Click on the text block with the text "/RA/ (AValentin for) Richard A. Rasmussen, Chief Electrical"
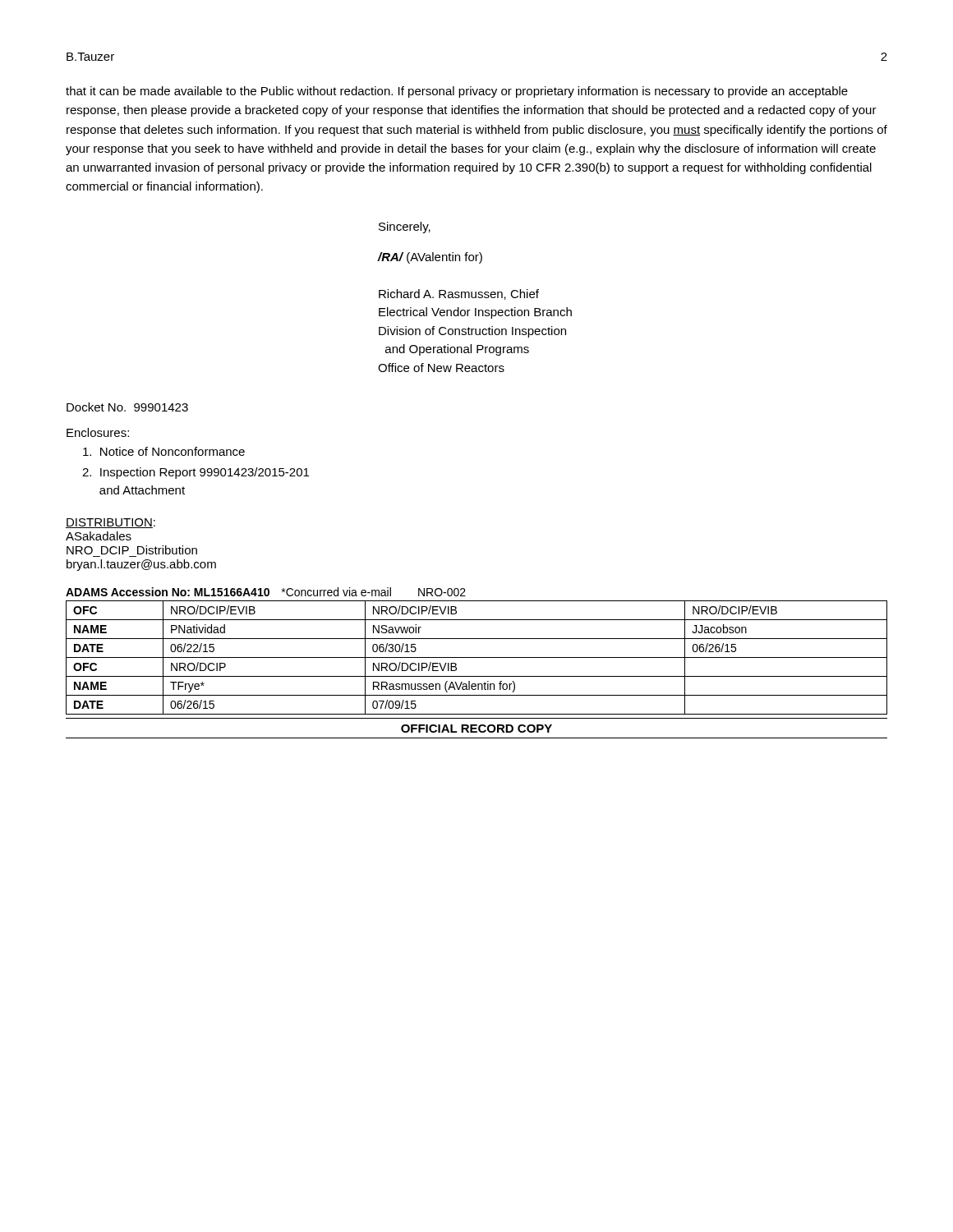 [x=430, y=258]
